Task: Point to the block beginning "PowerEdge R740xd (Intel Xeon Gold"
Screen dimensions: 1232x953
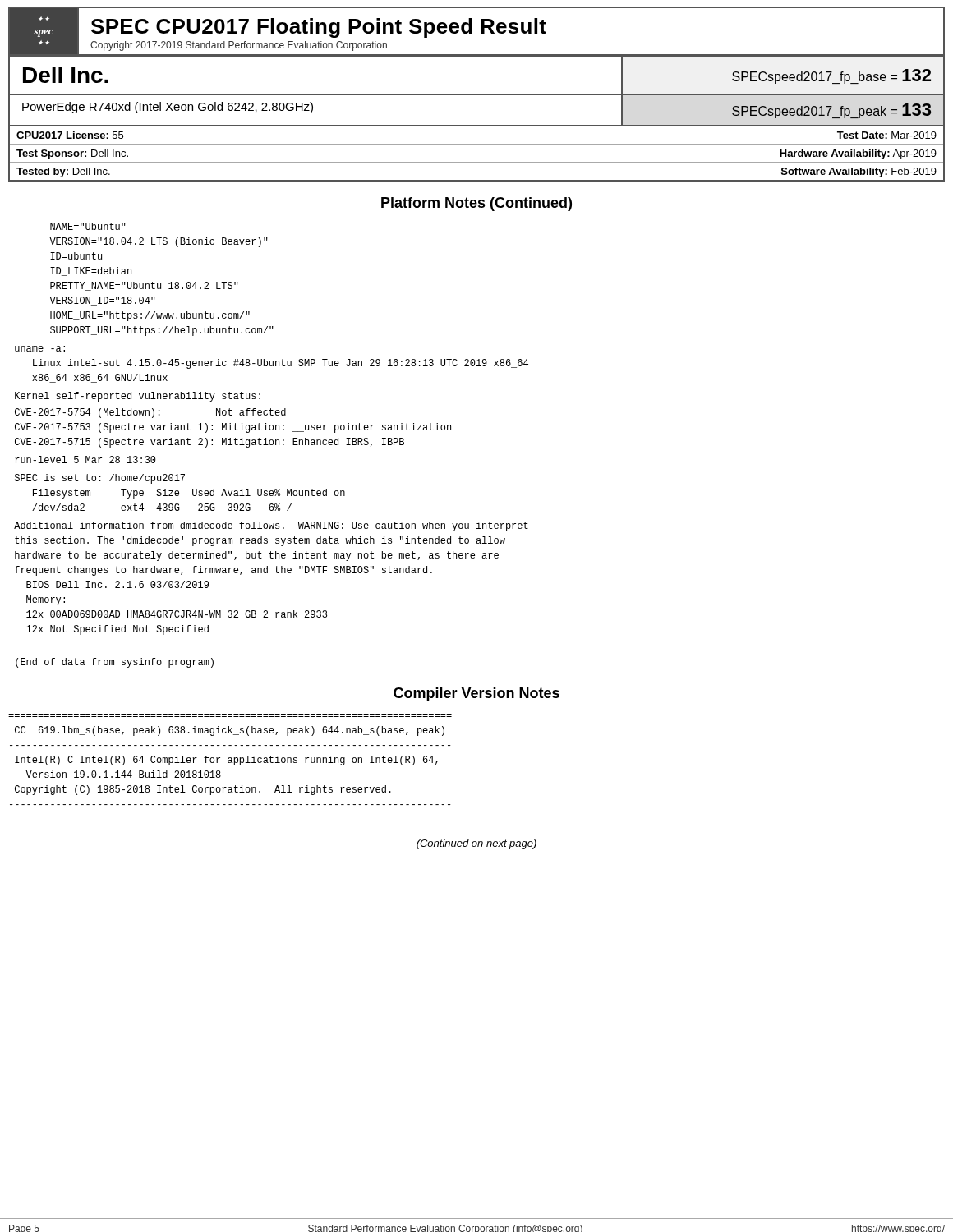Action: pos(168,107)
